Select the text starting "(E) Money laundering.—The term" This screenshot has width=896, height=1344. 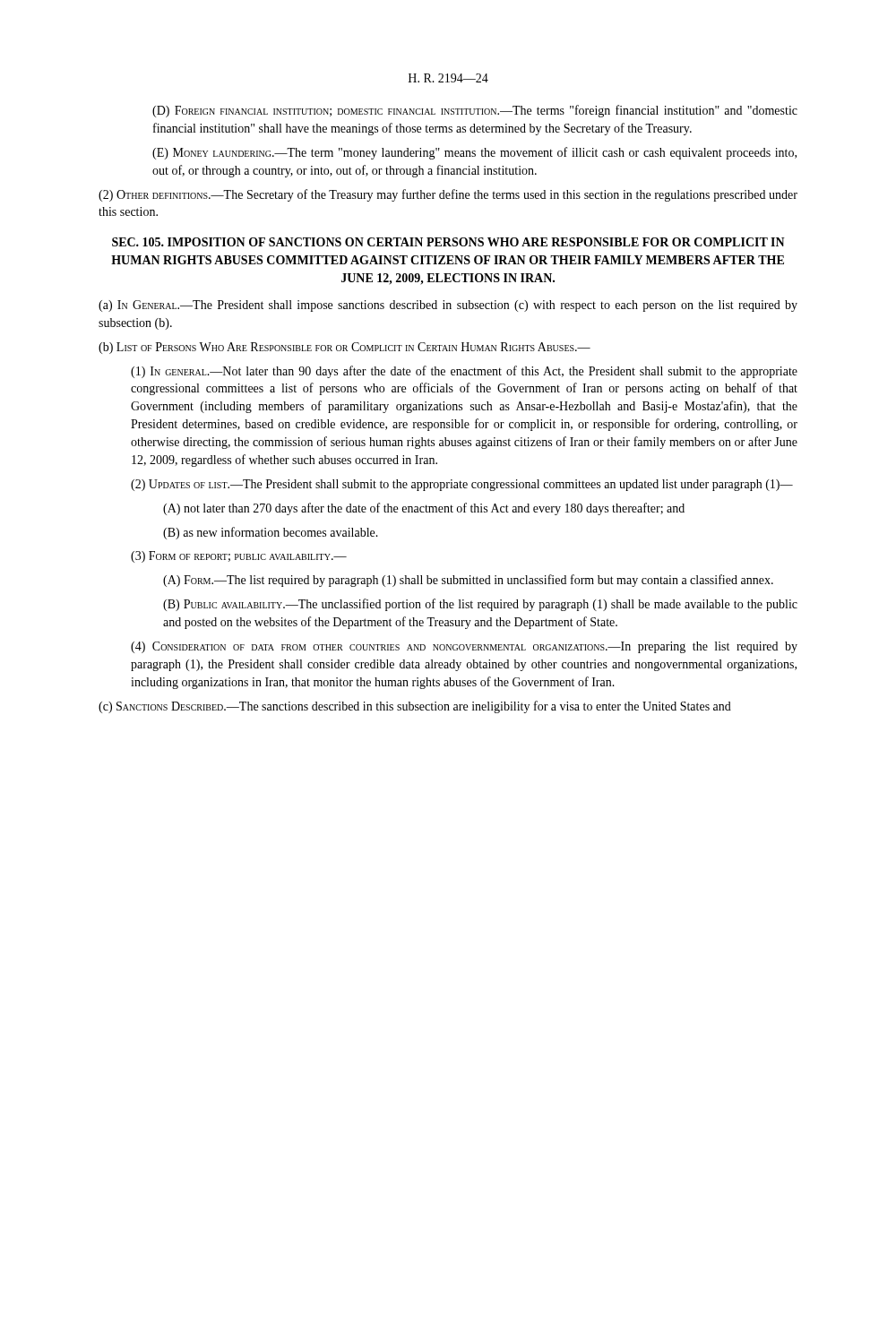[x=475, y=161]
